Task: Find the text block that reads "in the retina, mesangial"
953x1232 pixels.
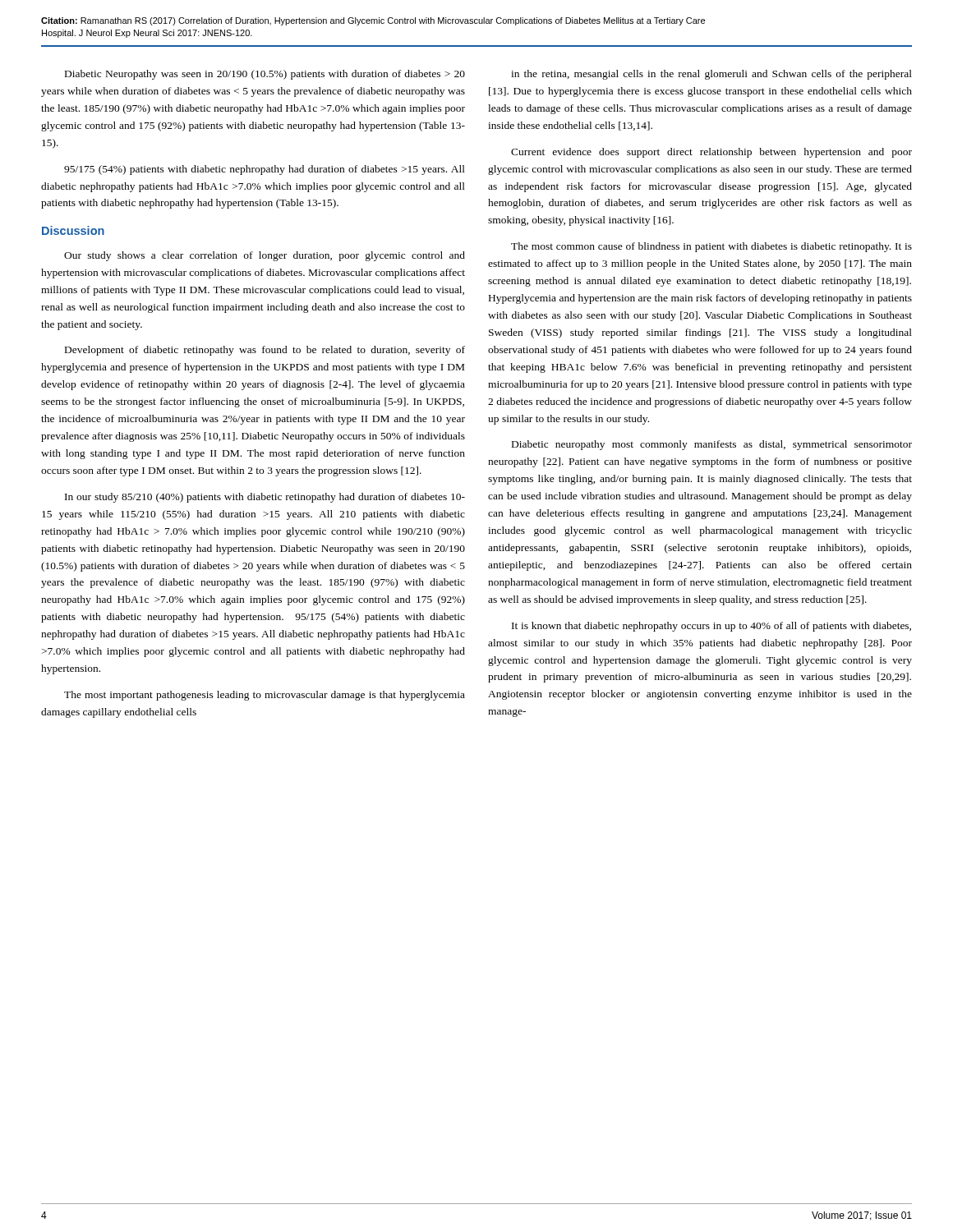Action: [700, 99]
